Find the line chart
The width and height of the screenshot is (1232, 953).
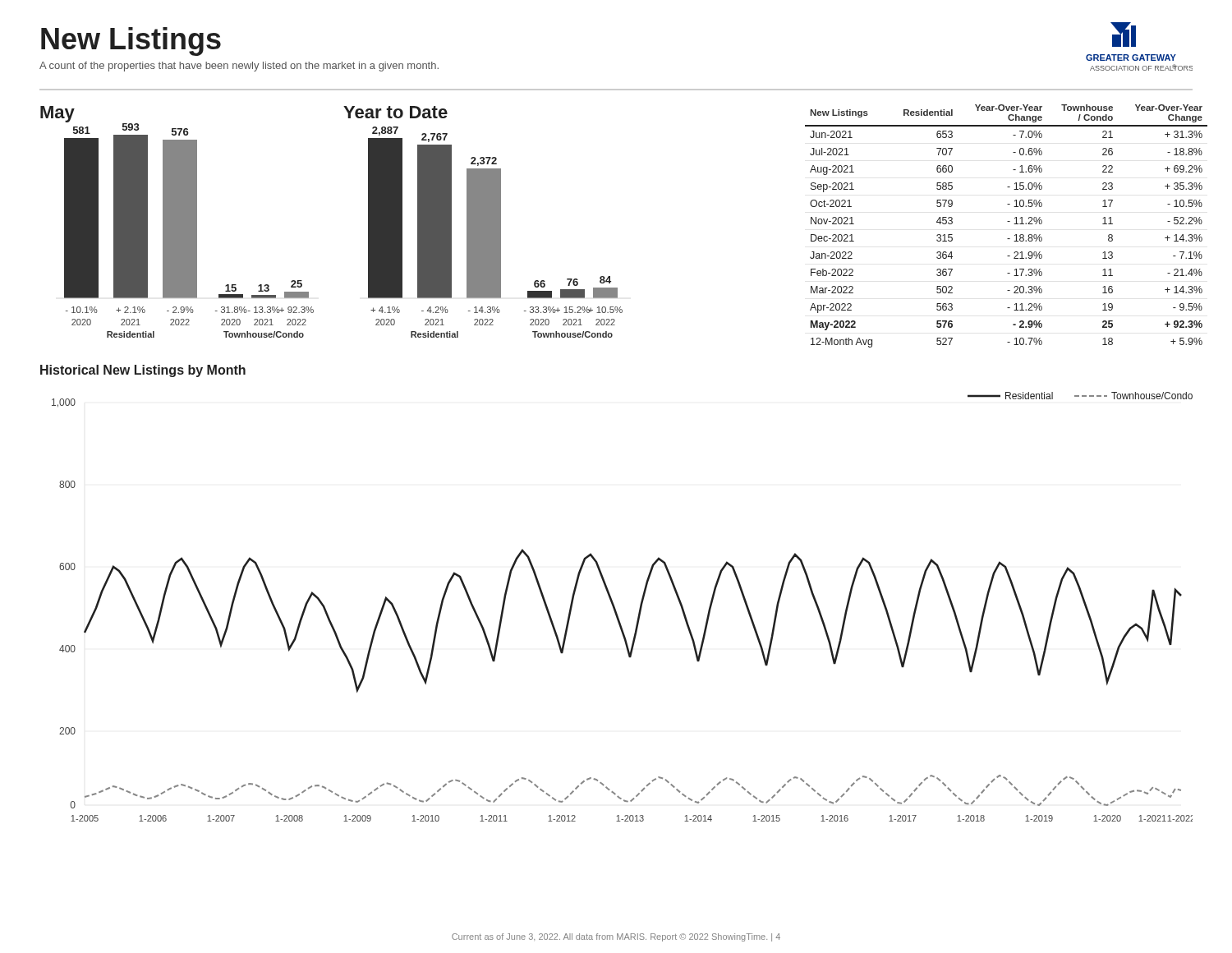[616, 649]
